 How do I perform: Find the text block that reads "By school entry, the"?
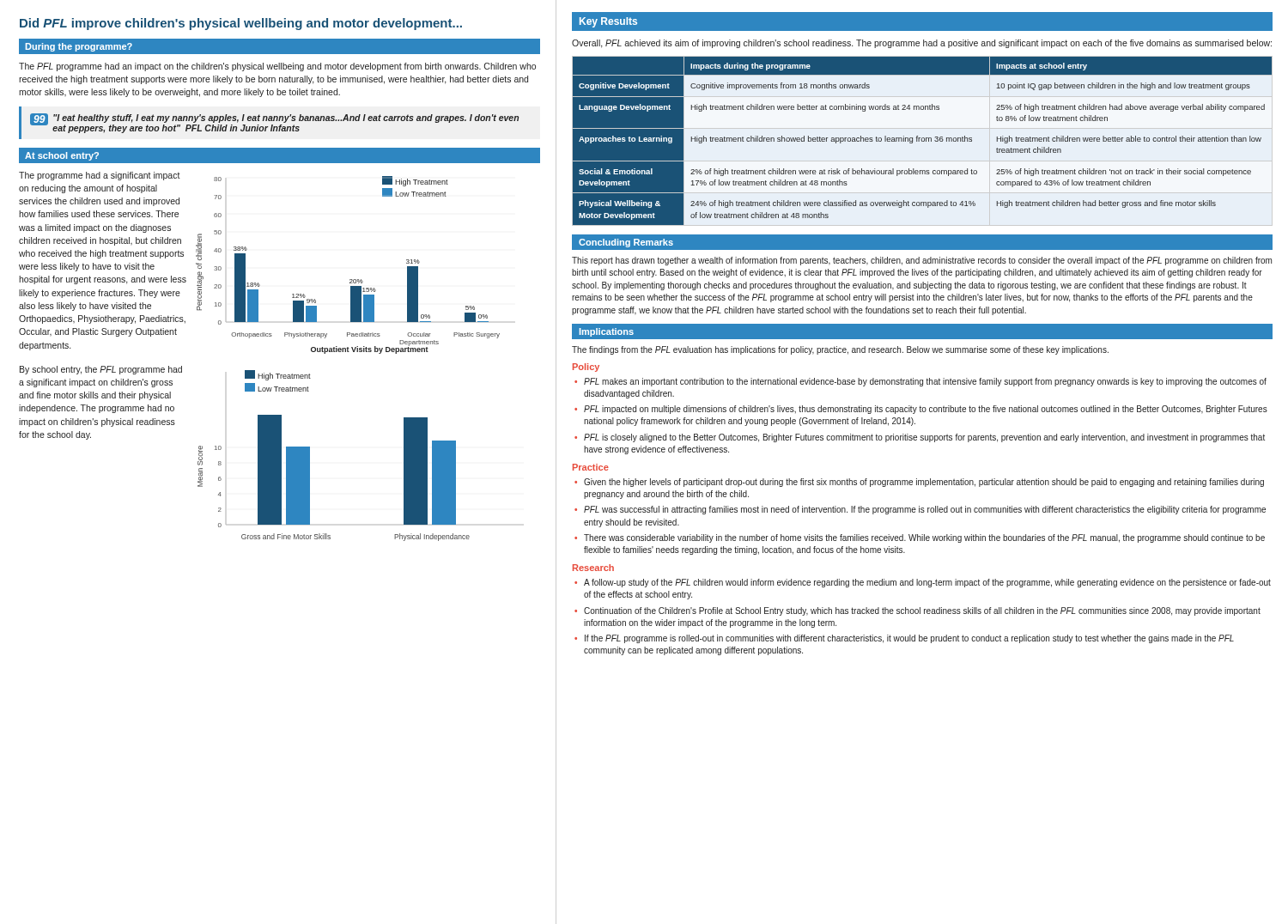[101, 402]
